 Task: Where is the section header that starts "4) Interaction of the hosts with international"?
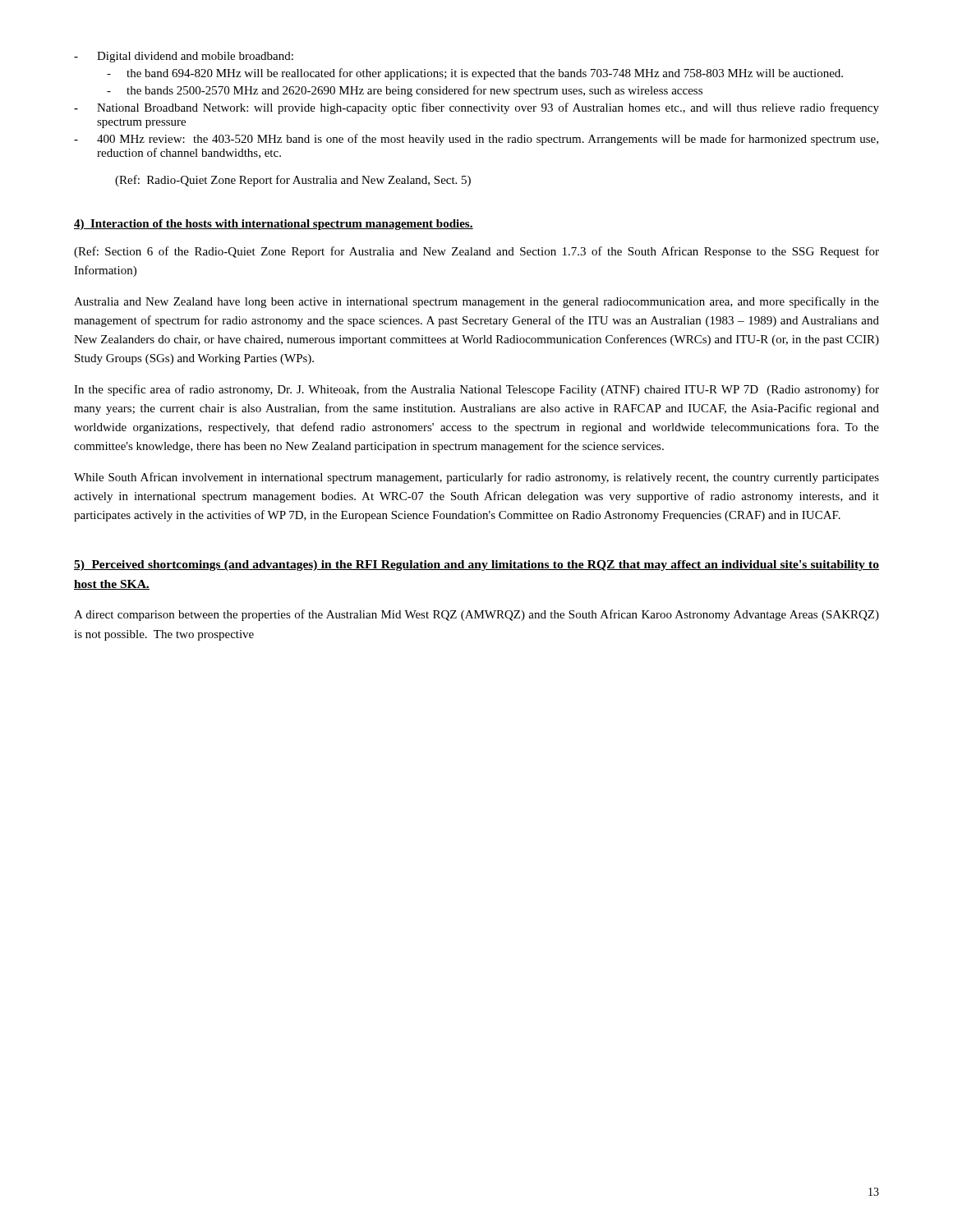point(273,223)
